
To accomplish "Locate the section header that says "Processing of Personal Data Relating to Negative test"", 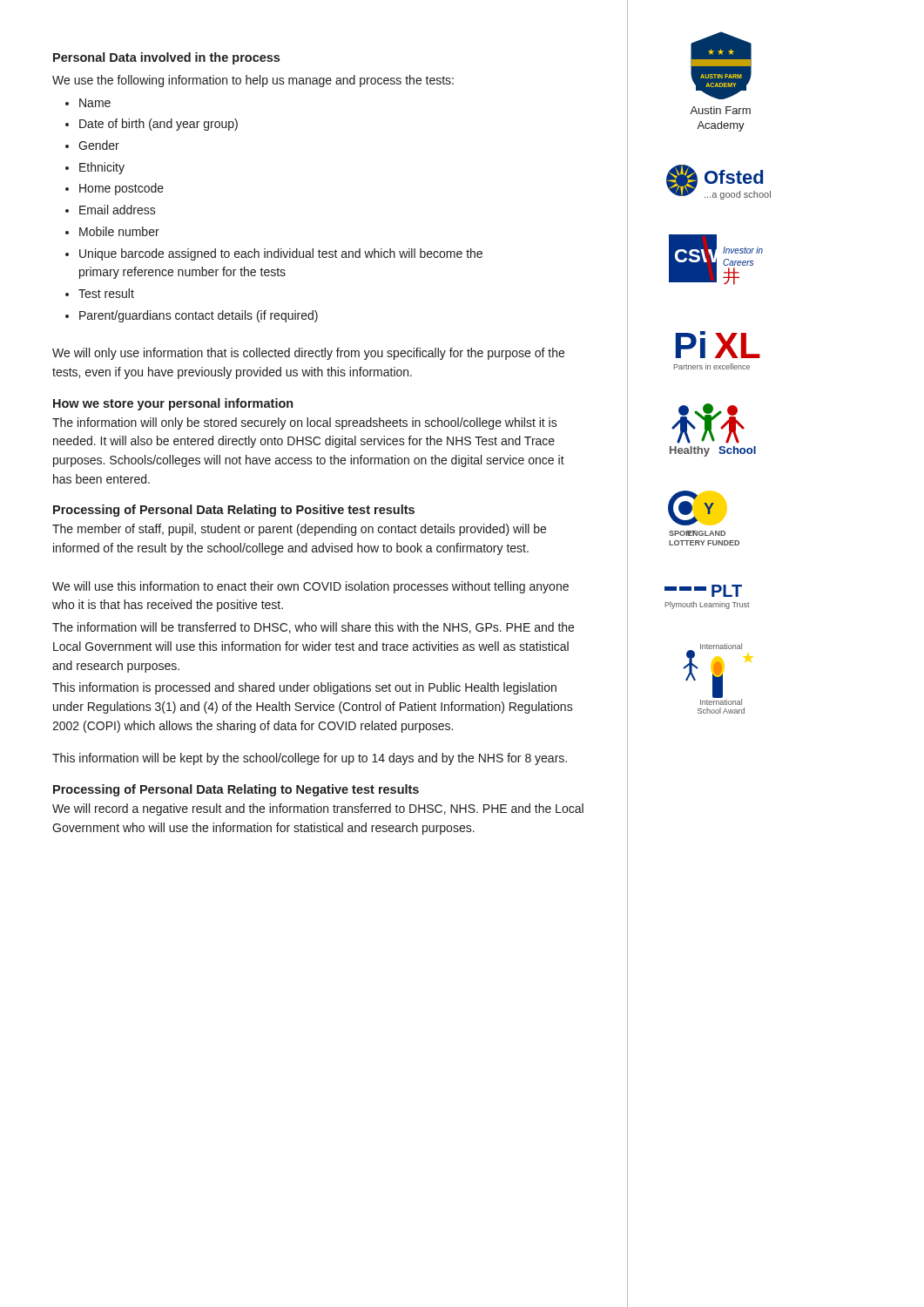I will [x=236, y=789].
